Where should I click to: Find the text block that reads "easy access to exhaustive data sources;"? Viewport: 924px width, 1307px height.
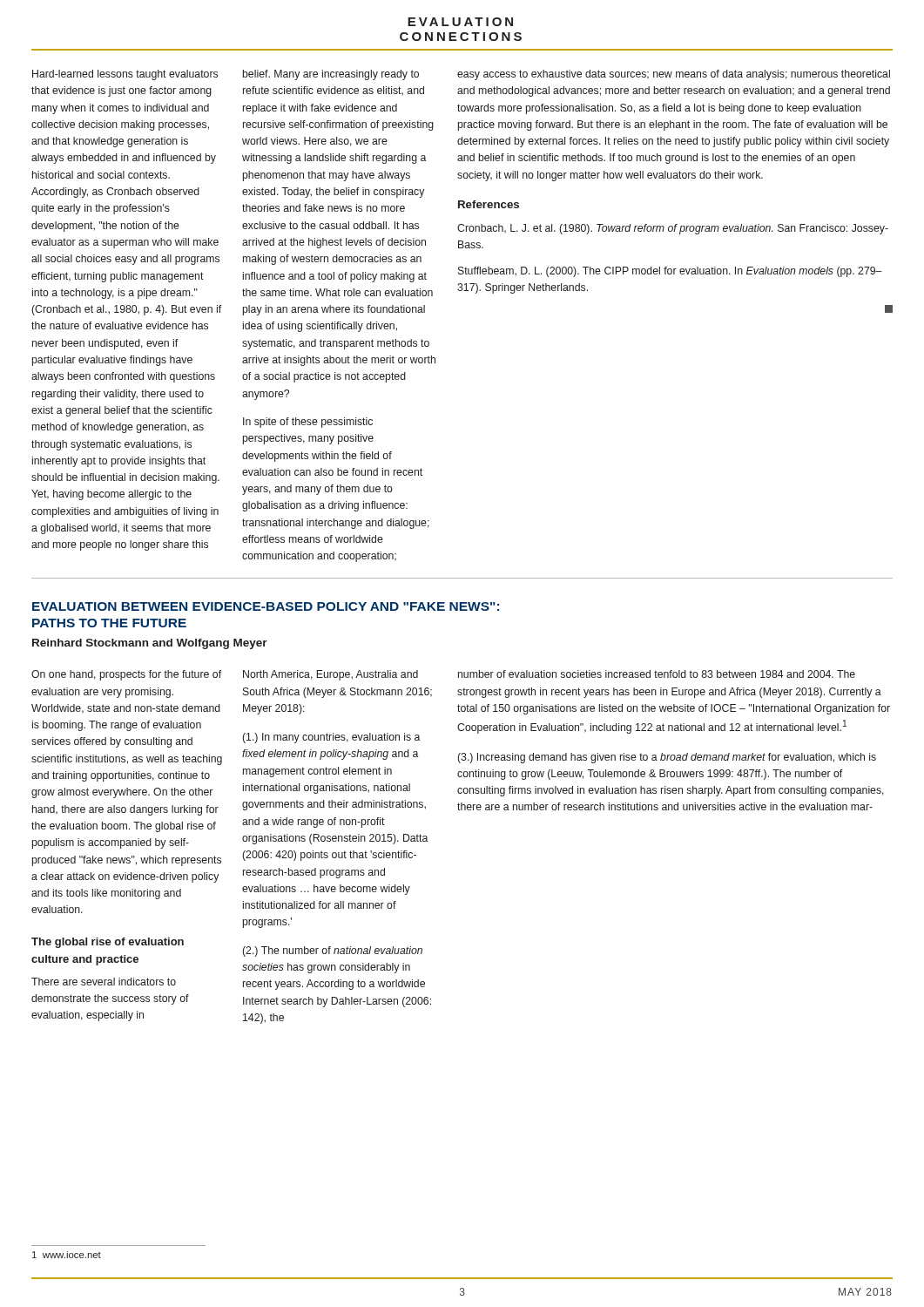pyautogui.click(x=674, y=124)
